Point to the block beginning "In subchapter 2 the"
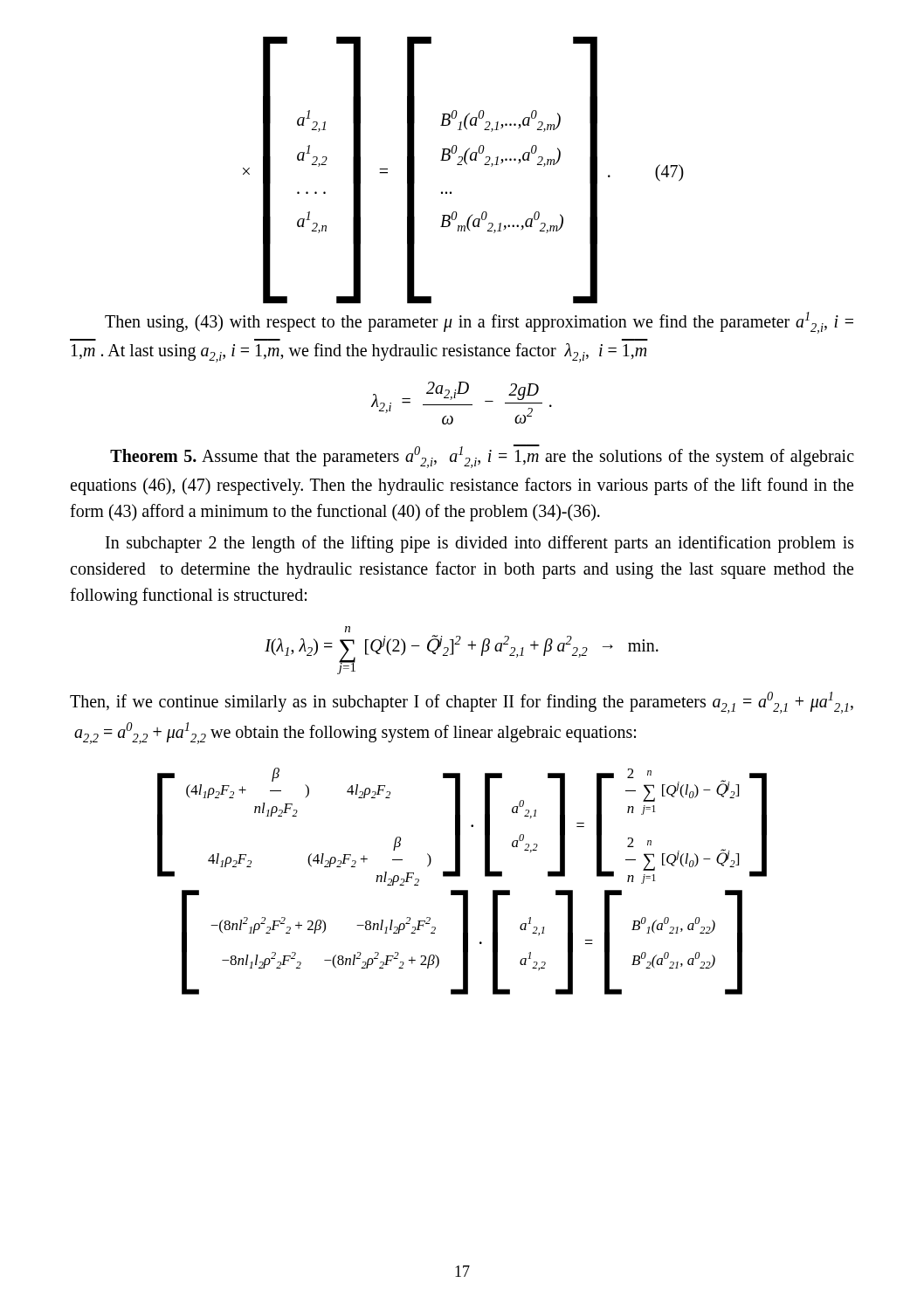 (x=462, y=569)
